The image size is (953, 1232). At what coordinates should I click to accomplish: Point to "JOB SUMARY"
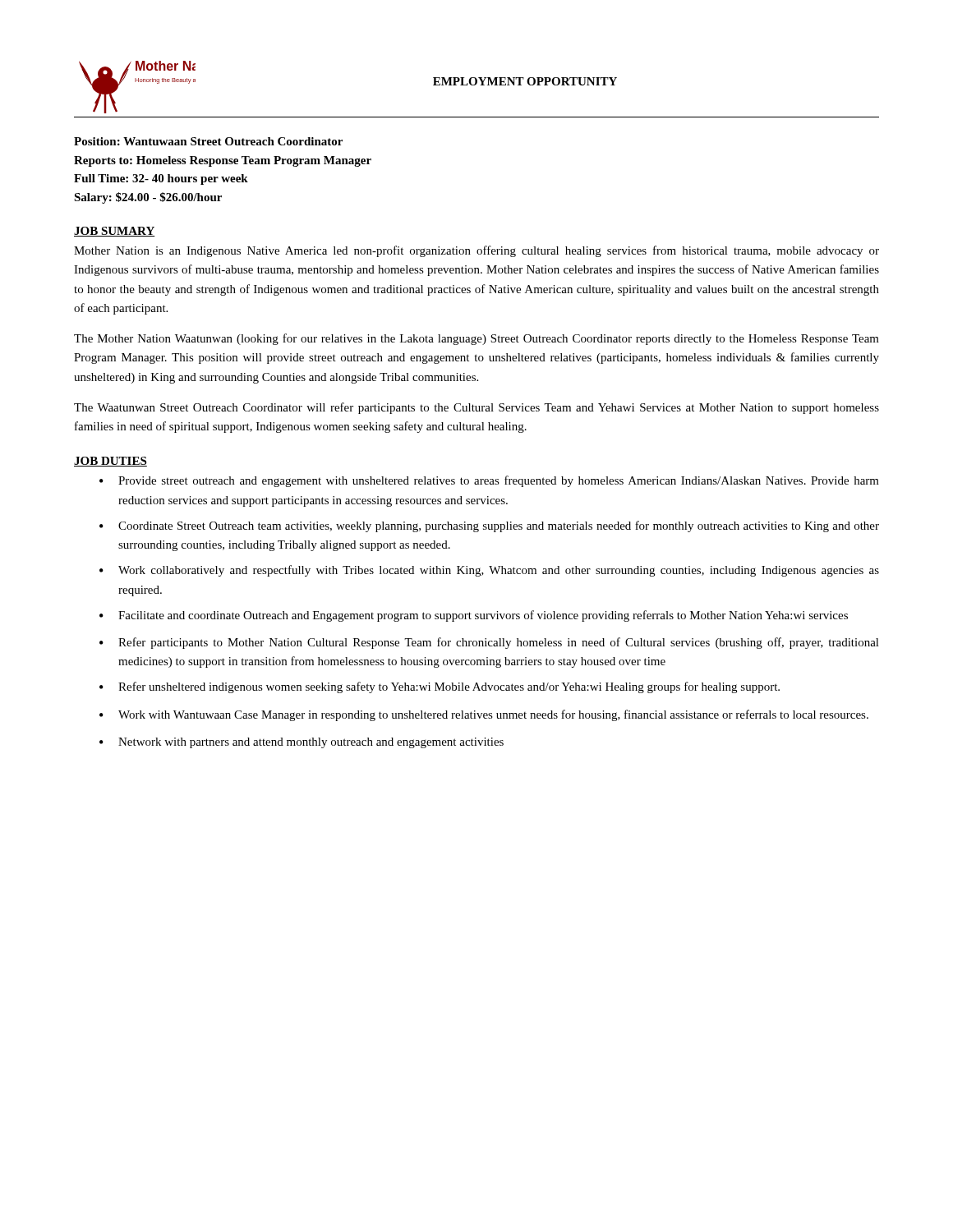114,231
